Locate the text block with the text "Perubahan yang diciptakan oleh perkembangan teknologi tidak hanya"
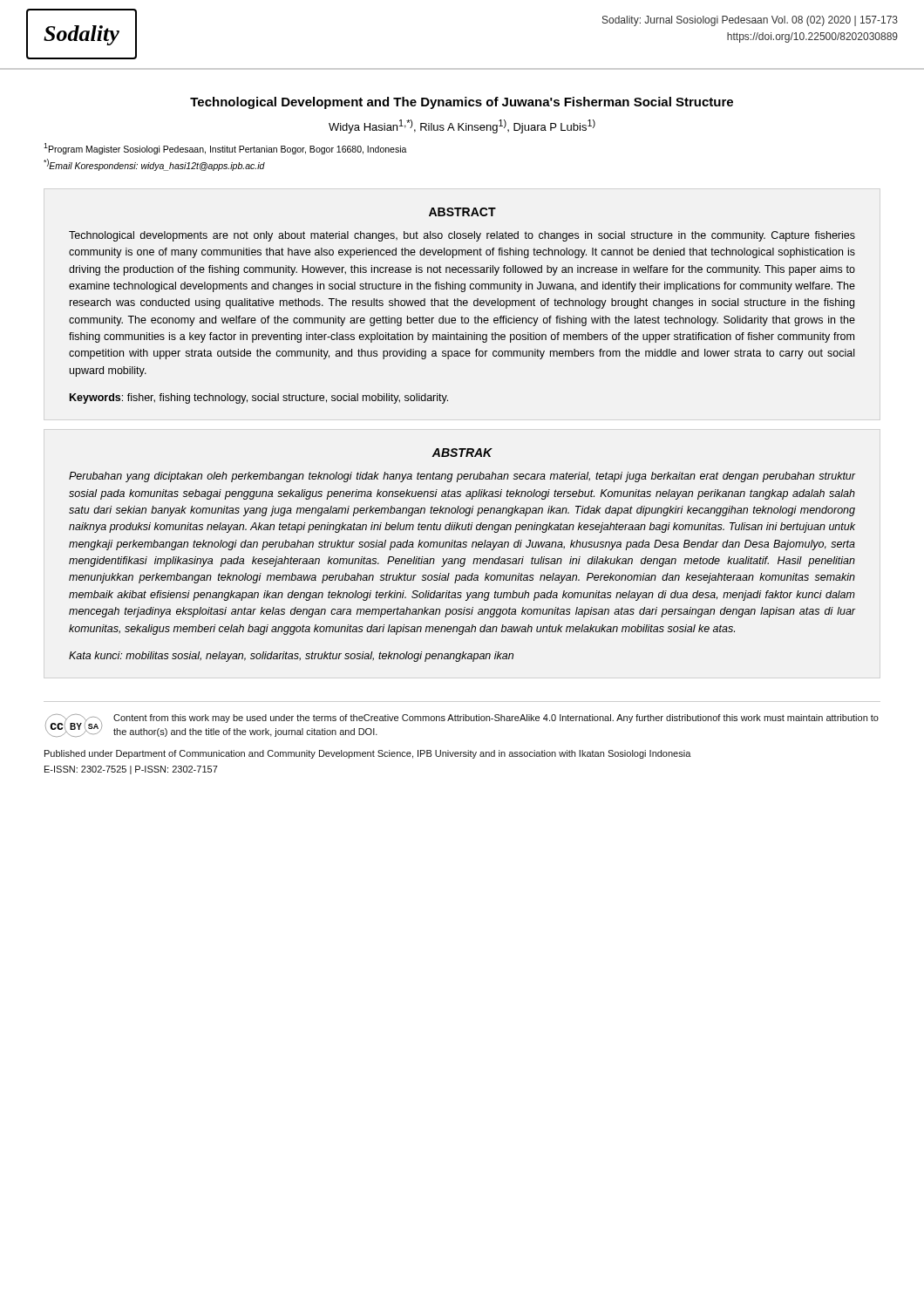Image resolution: width=924 pixels, height=1308 pixels. (462, 552)
